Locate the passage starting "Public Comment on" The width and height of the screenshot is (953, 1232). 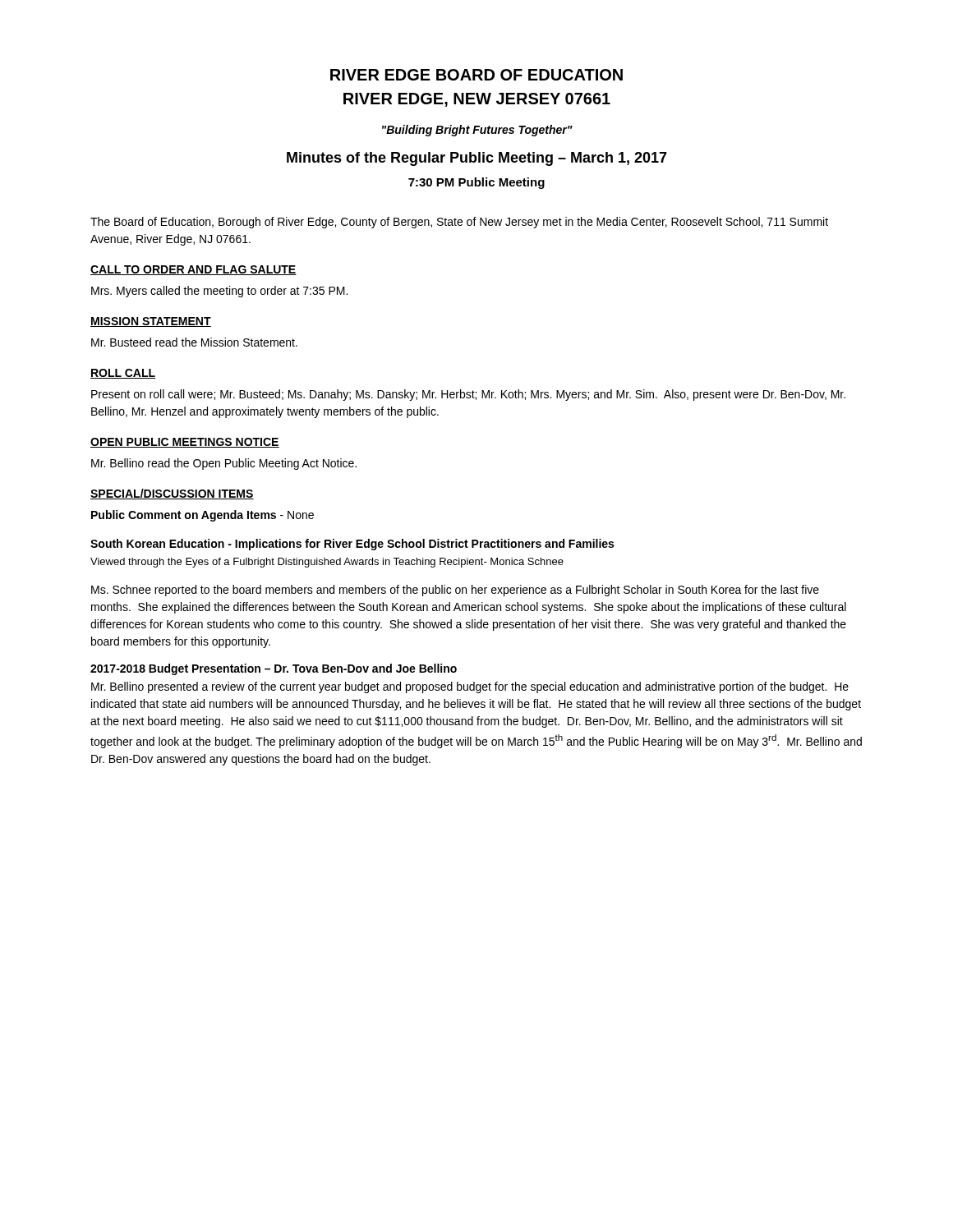(x=202, y=515)
